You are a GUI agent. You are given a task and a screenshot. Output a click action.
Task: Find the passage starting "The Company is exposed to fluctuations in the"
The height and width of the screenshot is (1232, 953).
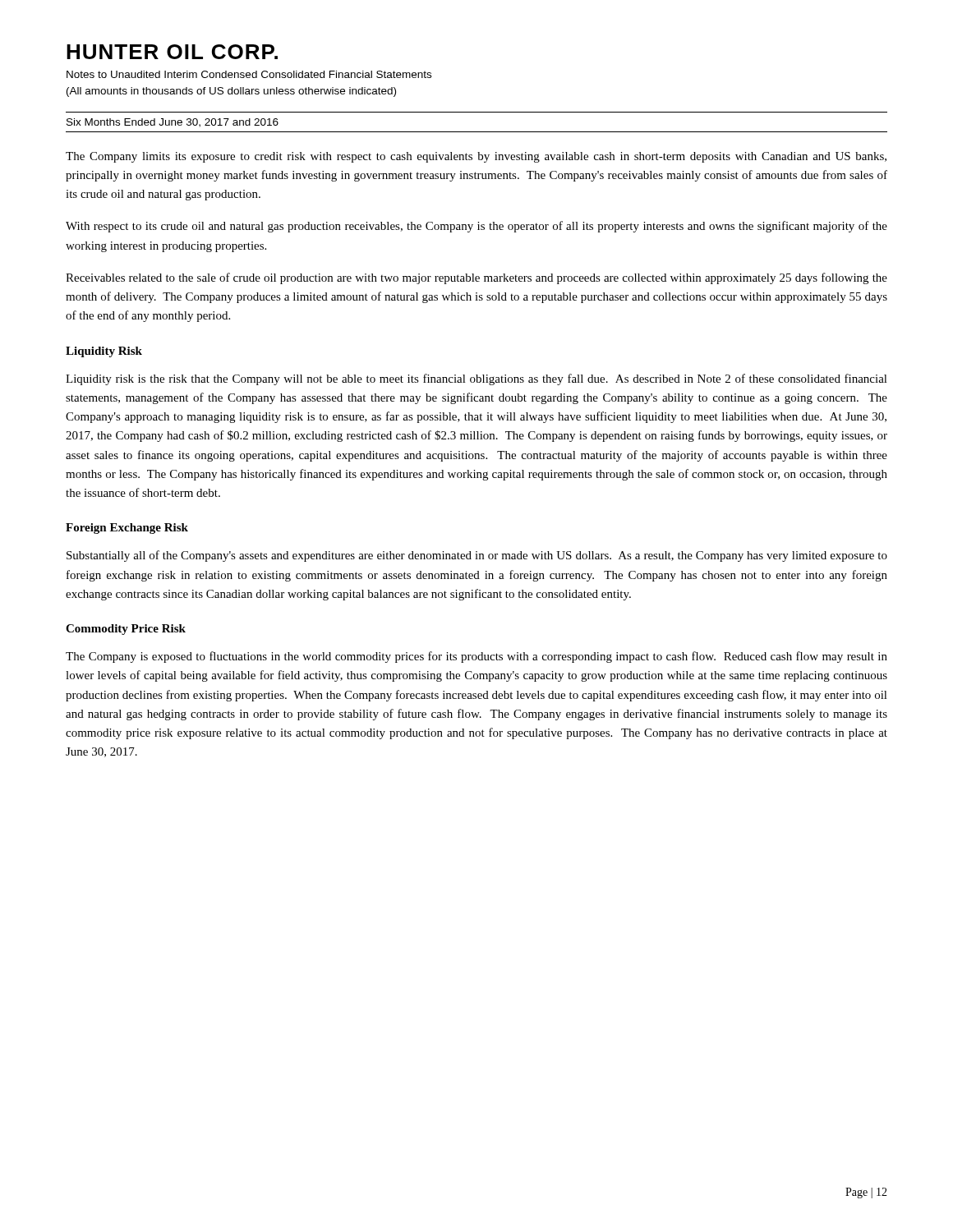click(x=476, y=704)
